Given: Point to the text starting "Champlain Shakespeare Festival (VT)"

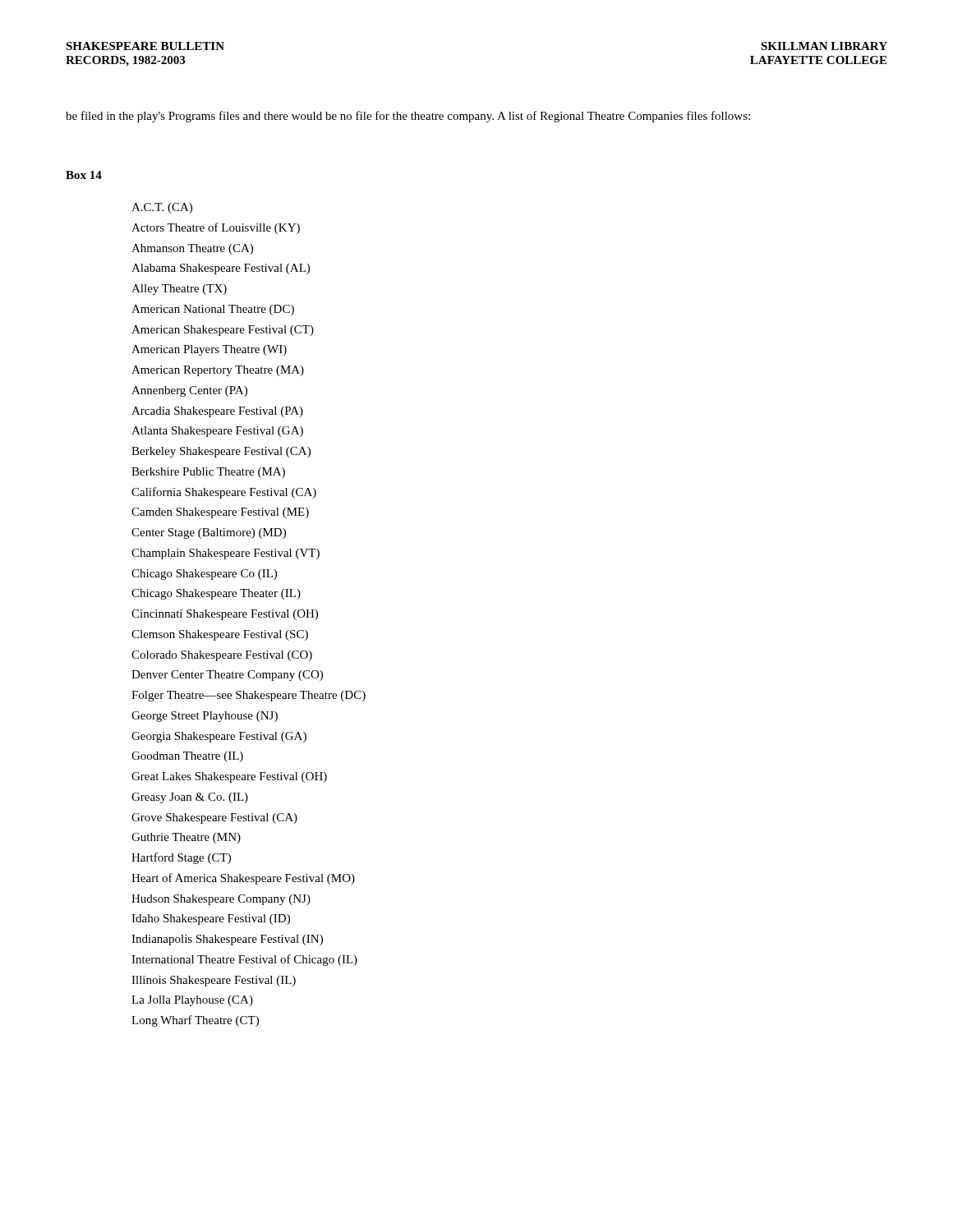Looking at the screenshot, I should pyautogui.click(x=226, y=553).
